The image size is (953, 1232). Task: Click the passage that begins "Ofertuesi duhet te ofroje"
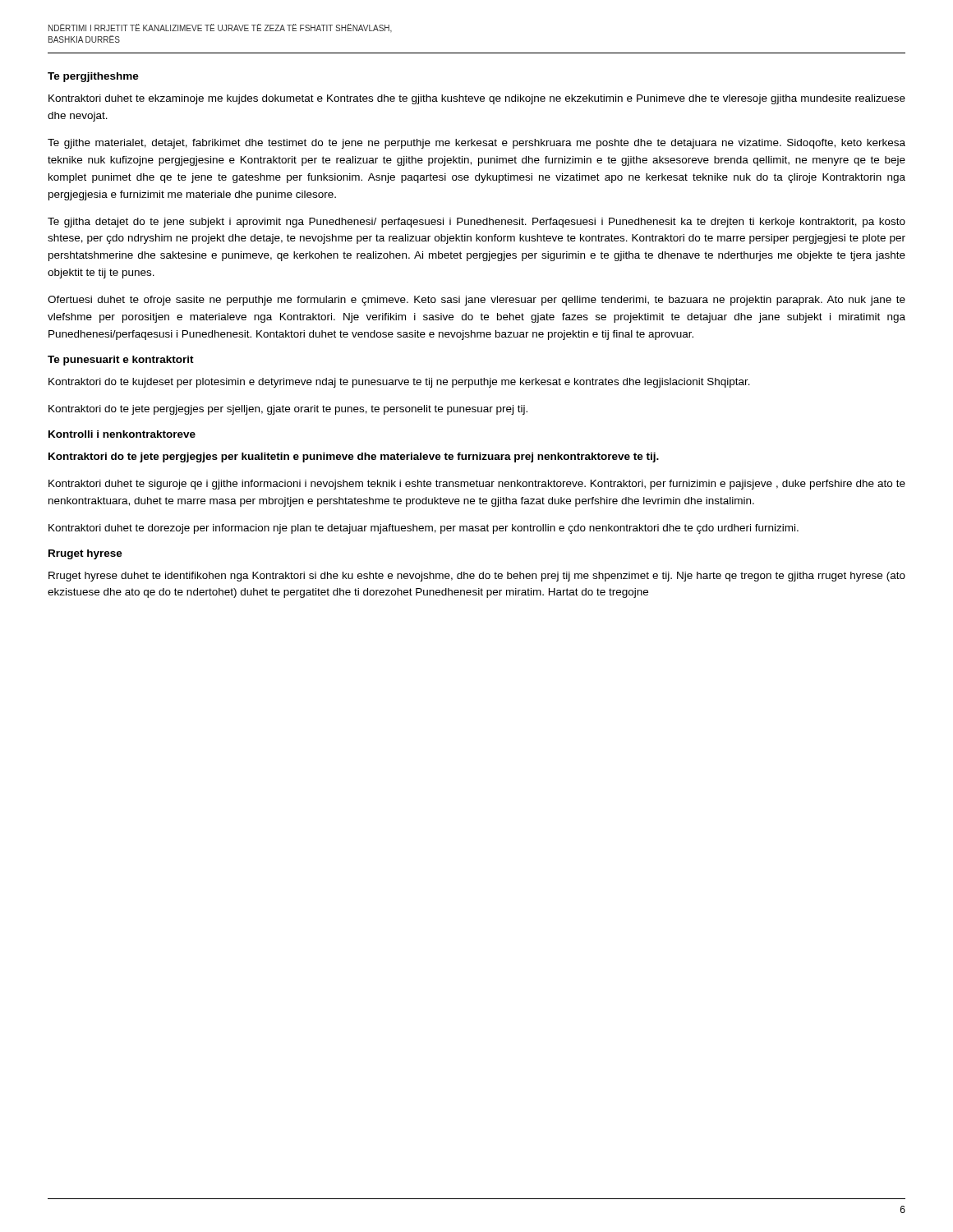(476, 317)
